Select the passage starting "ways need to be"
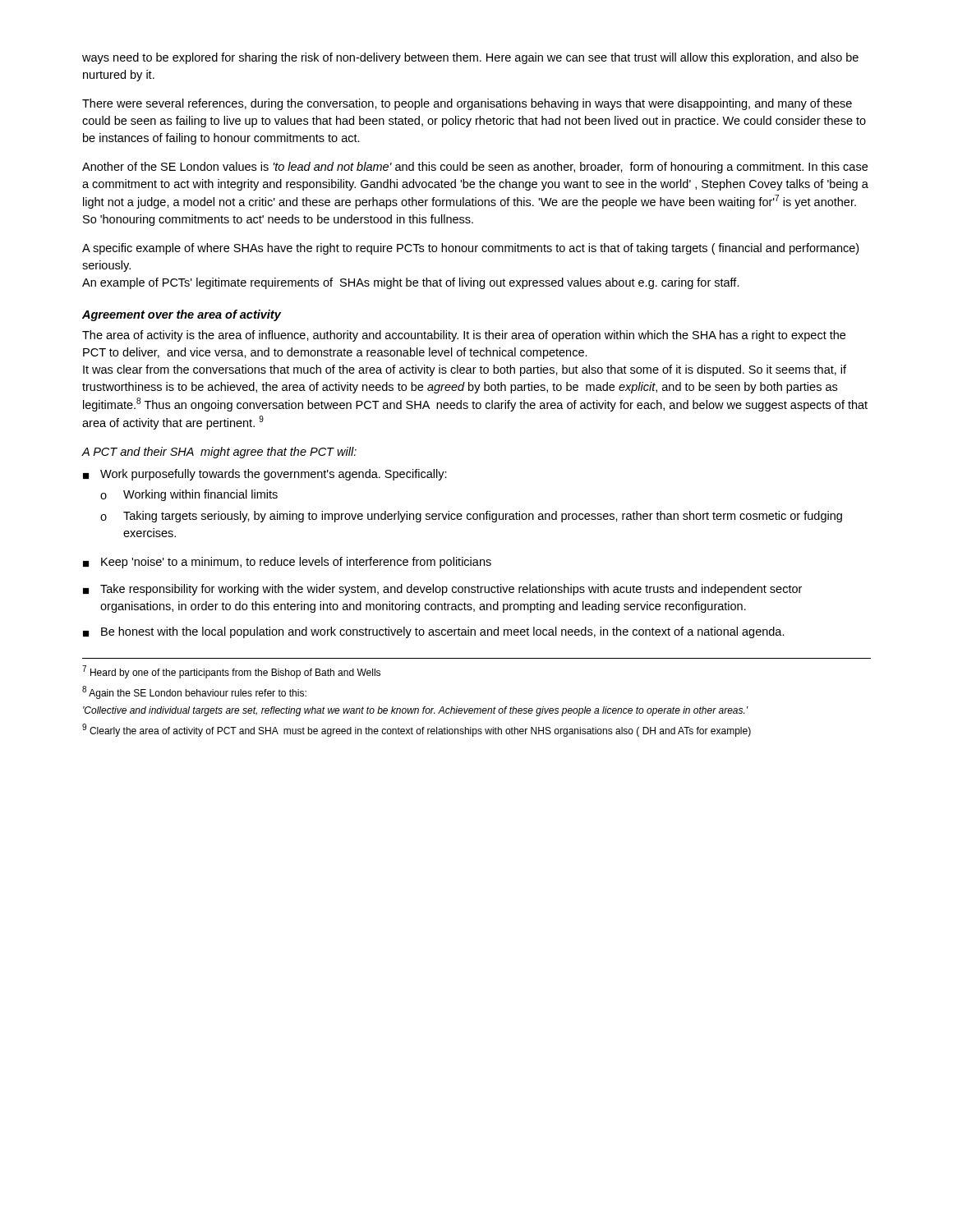 [x=471, y=66]
